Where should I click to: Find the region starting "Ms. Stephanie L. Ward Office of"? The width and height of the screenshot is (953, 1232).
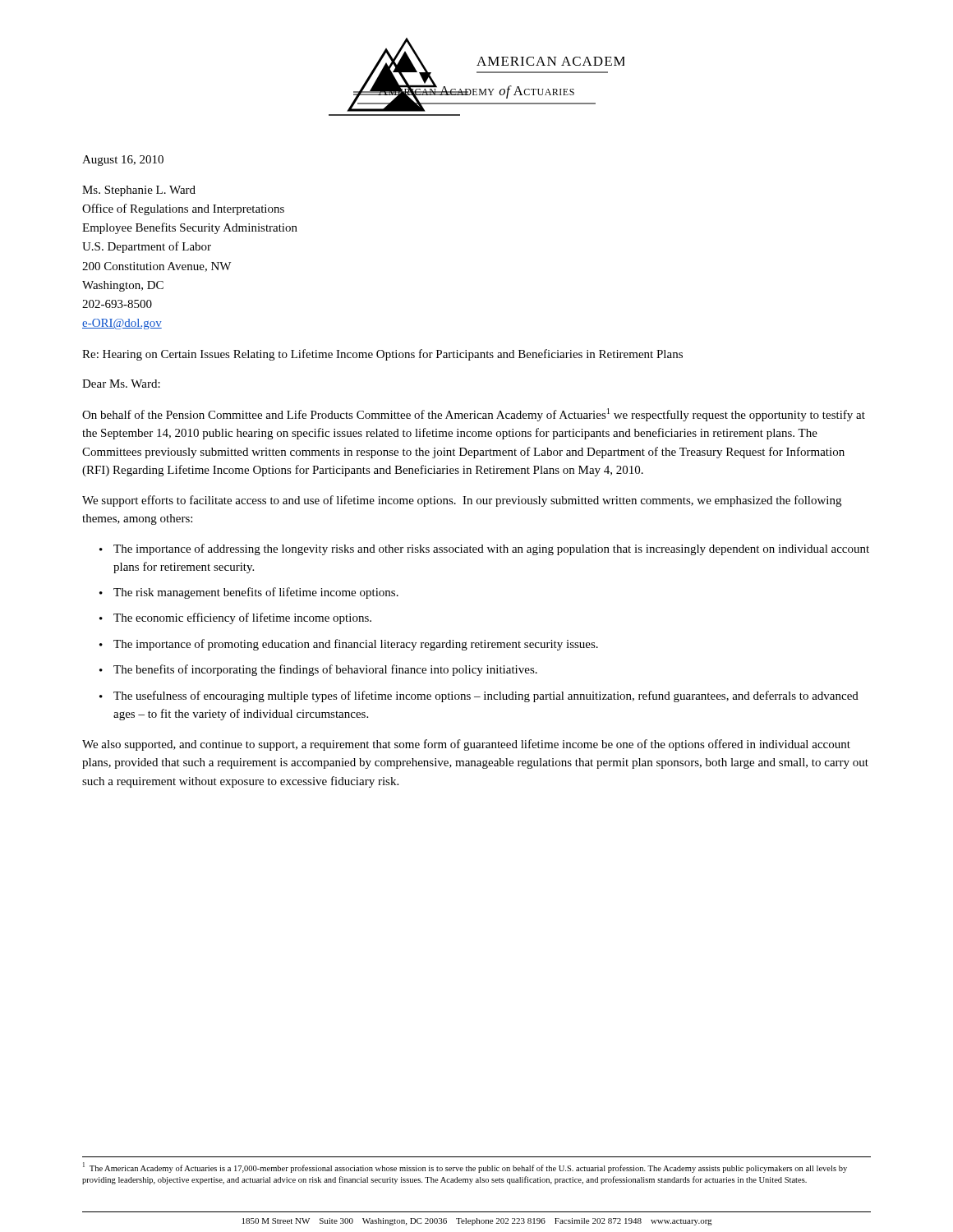pos(190,256)
